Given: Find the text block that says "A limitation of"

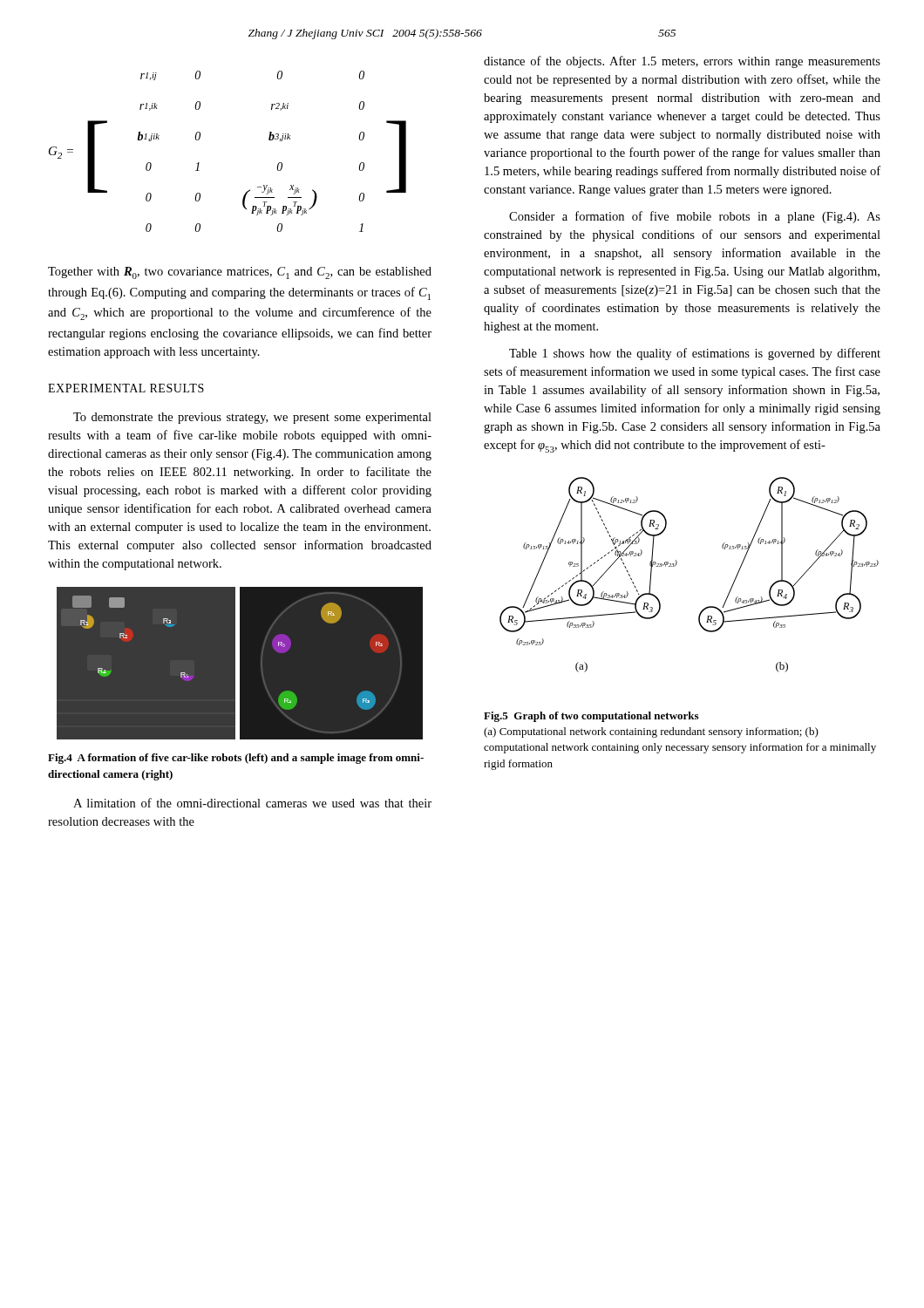Looking at the screenshot, I should click(x=240, y=812).
